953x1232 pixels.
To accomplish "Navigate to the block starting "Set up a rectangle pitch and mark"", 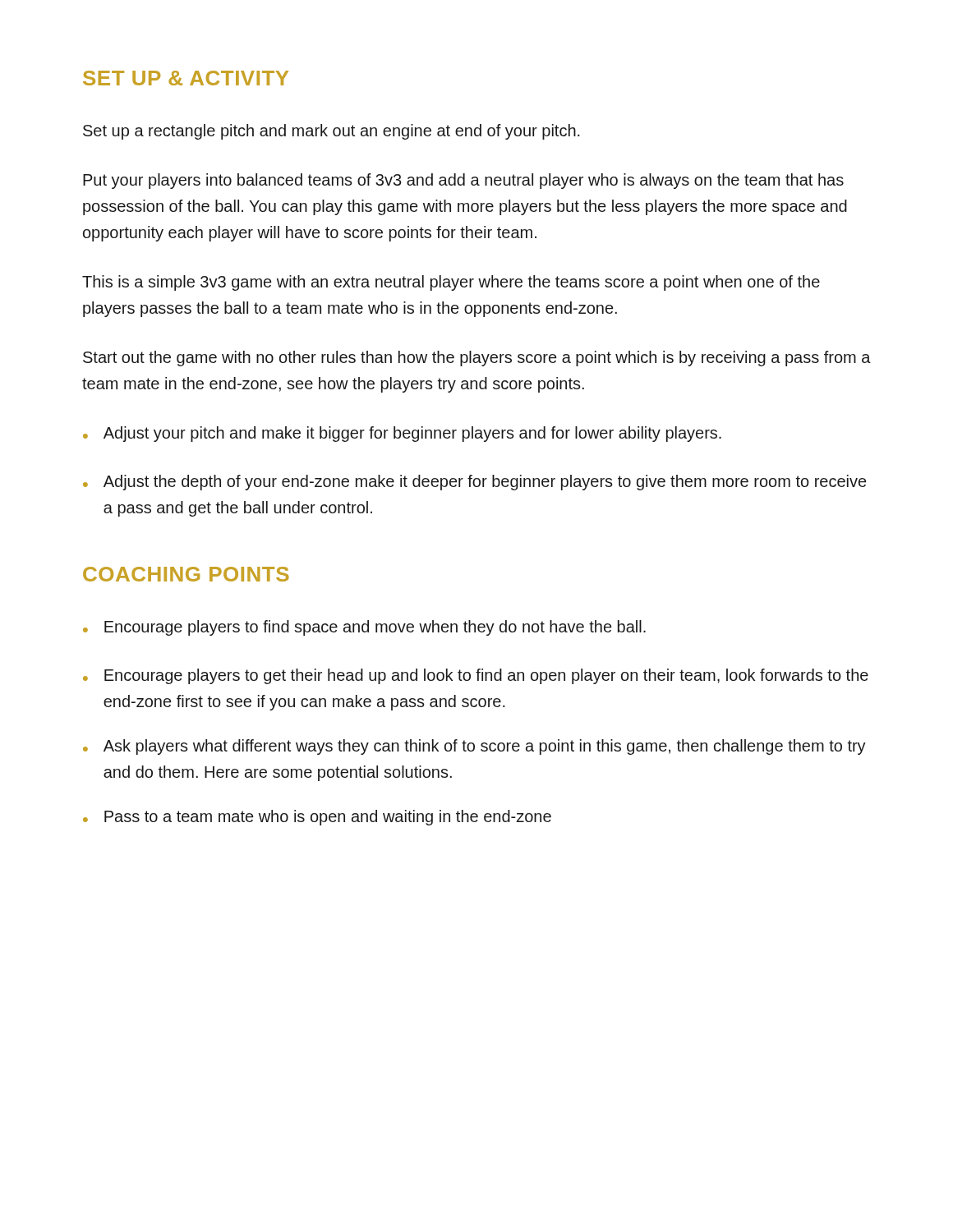I will tap(332, 131).
